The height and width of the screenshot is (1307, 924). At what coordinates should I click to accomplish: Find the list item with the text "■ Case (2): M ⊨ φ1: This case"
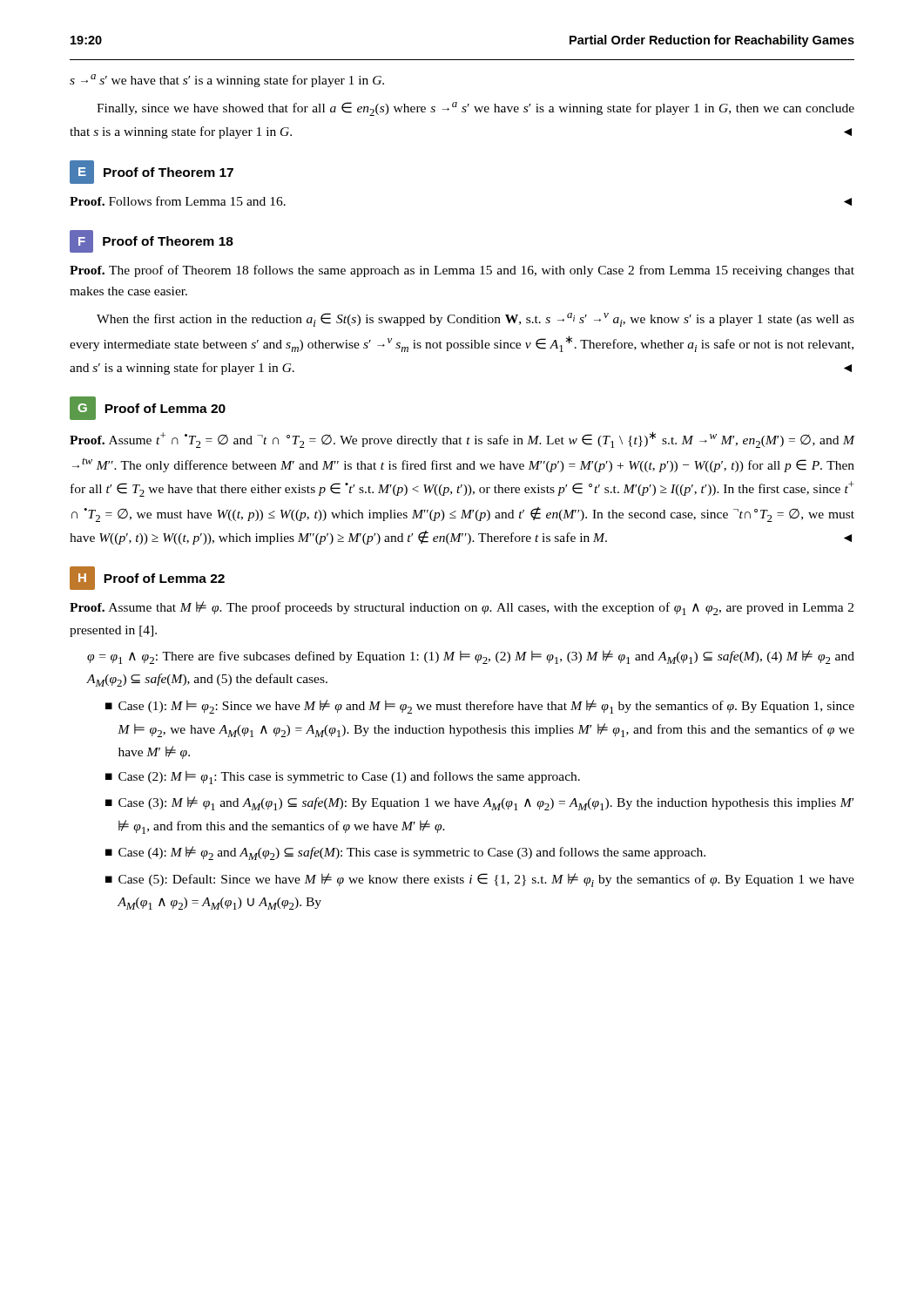pos(343,777)
